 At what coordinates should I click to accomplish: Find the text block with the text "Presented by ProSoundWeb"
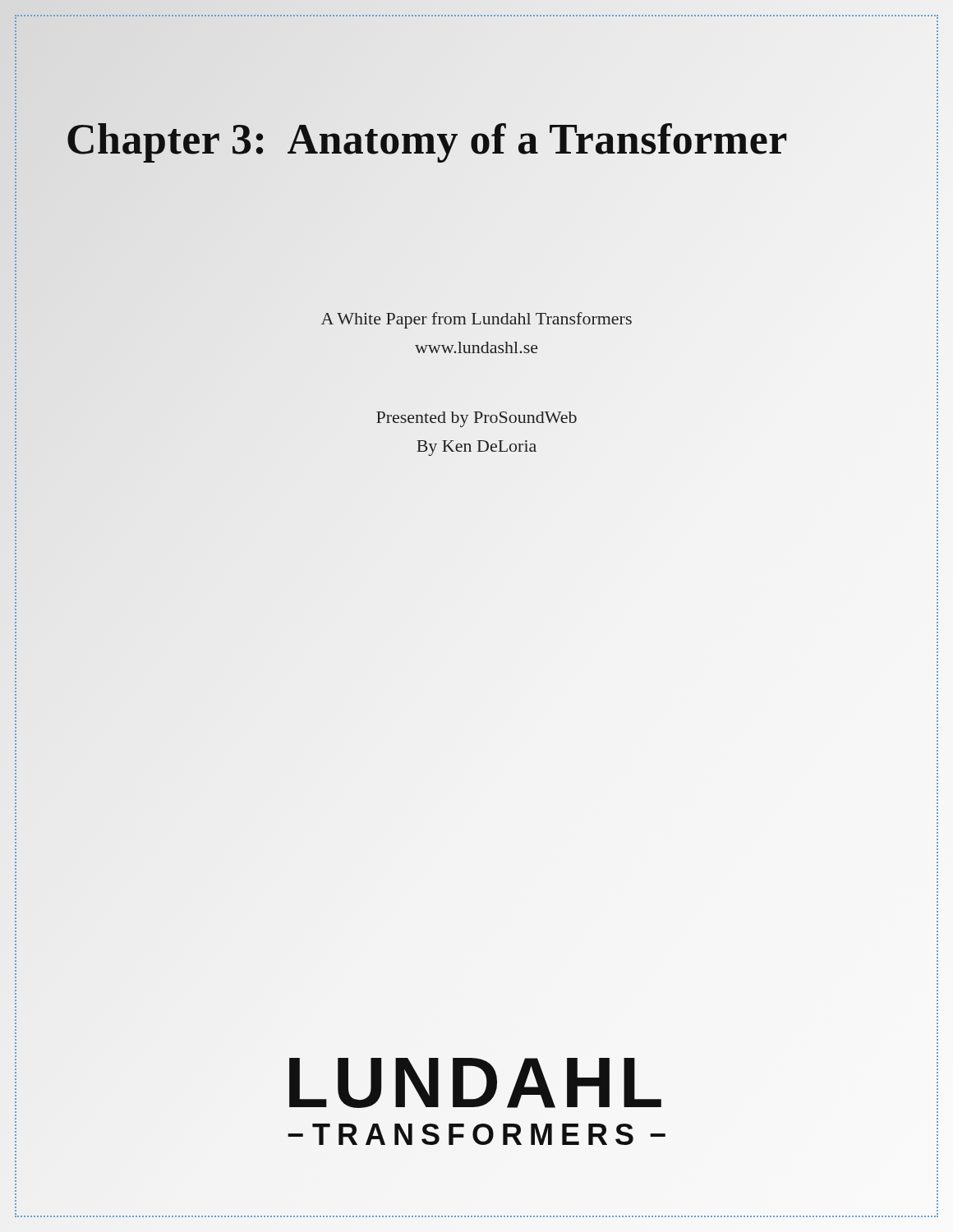[476, 431]
